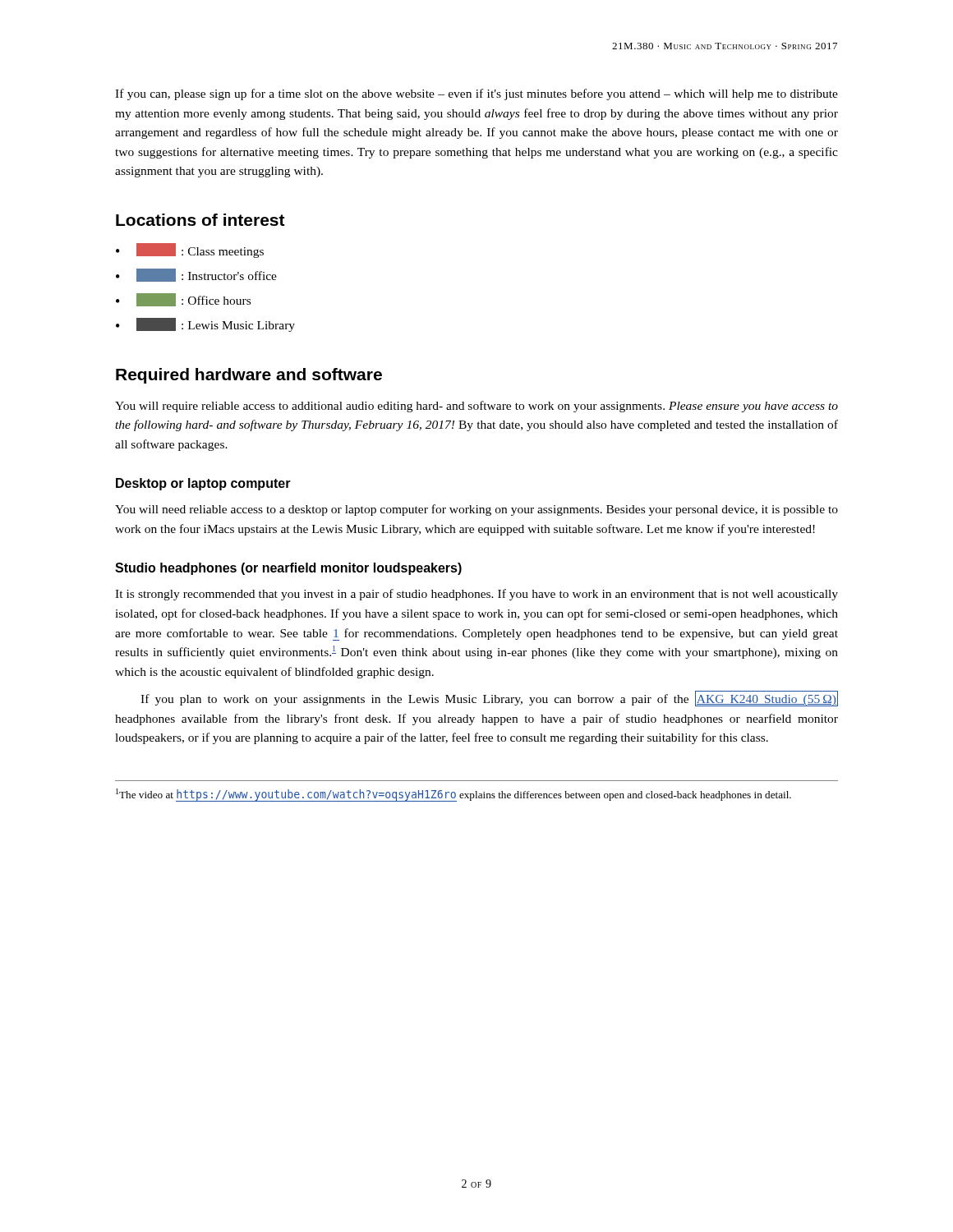Select the text block starting "Locations of interest"

(200, 219)
